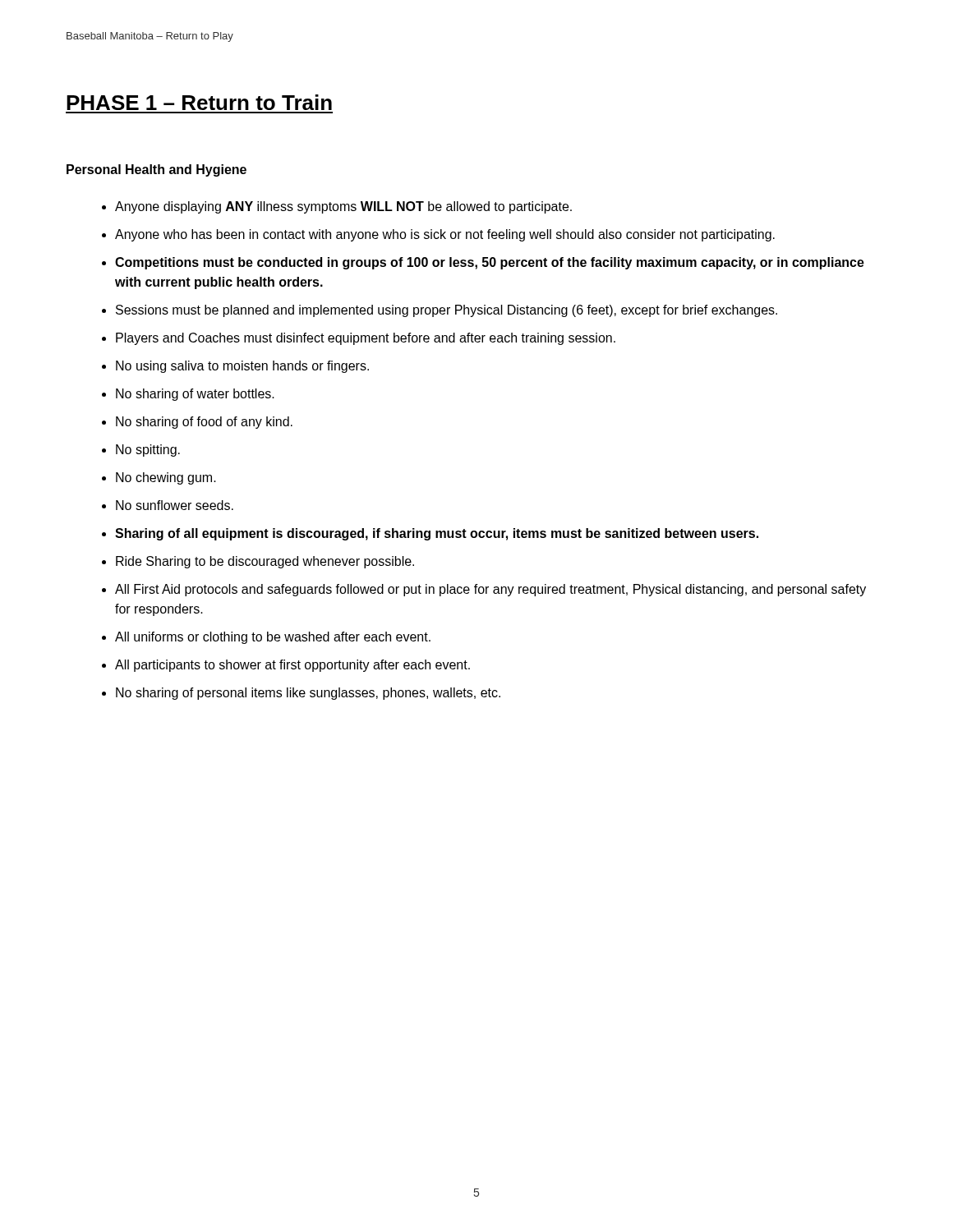Screen dimensions: 1232x953
Task: Find the passage starting "Anyone displaying ANY illness symptoms"
Action: coord(344,207)
